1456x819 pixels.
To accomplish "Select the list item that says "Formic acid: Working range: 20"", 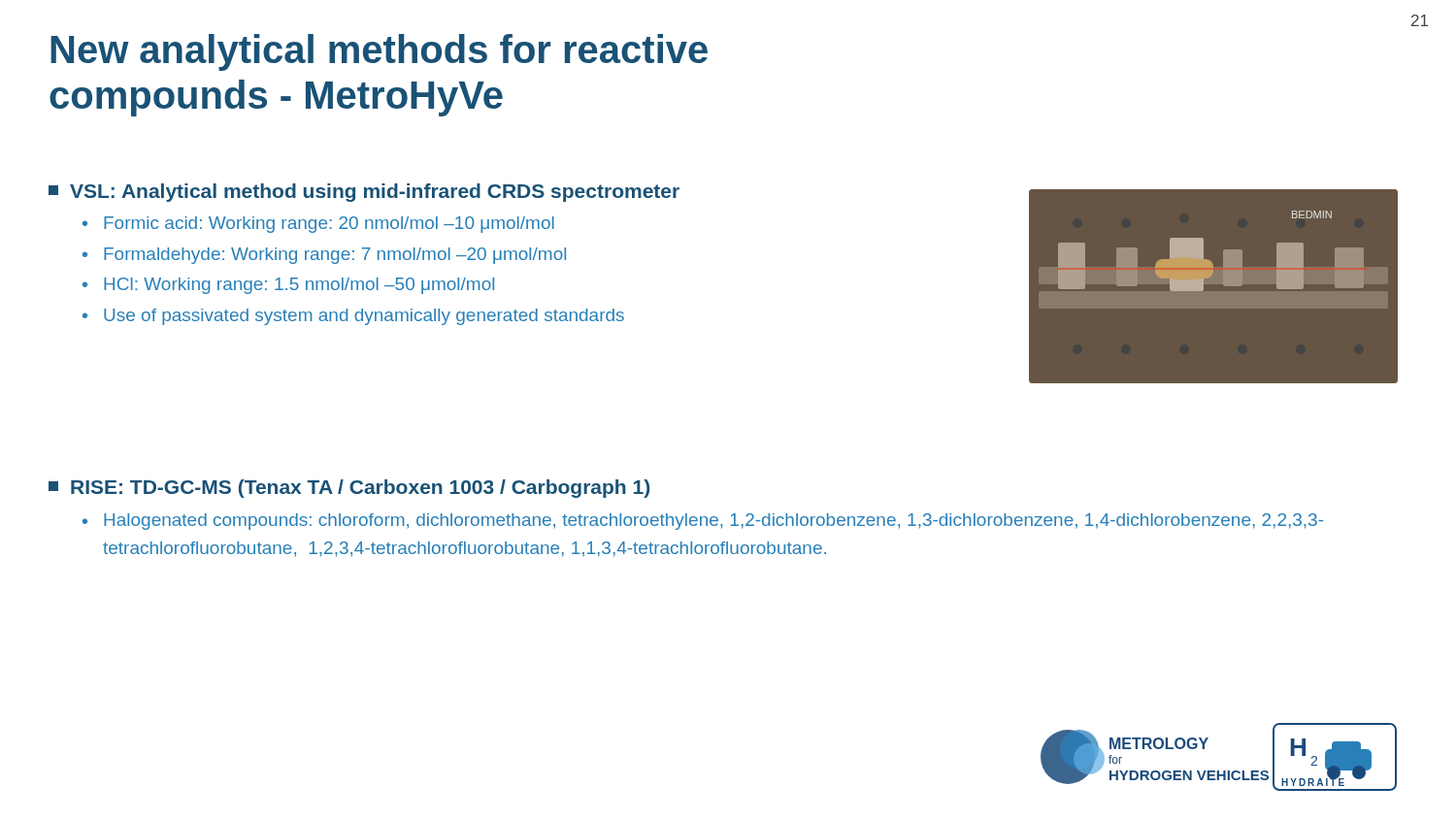I will pyautogui.click(x=329, y=223).
